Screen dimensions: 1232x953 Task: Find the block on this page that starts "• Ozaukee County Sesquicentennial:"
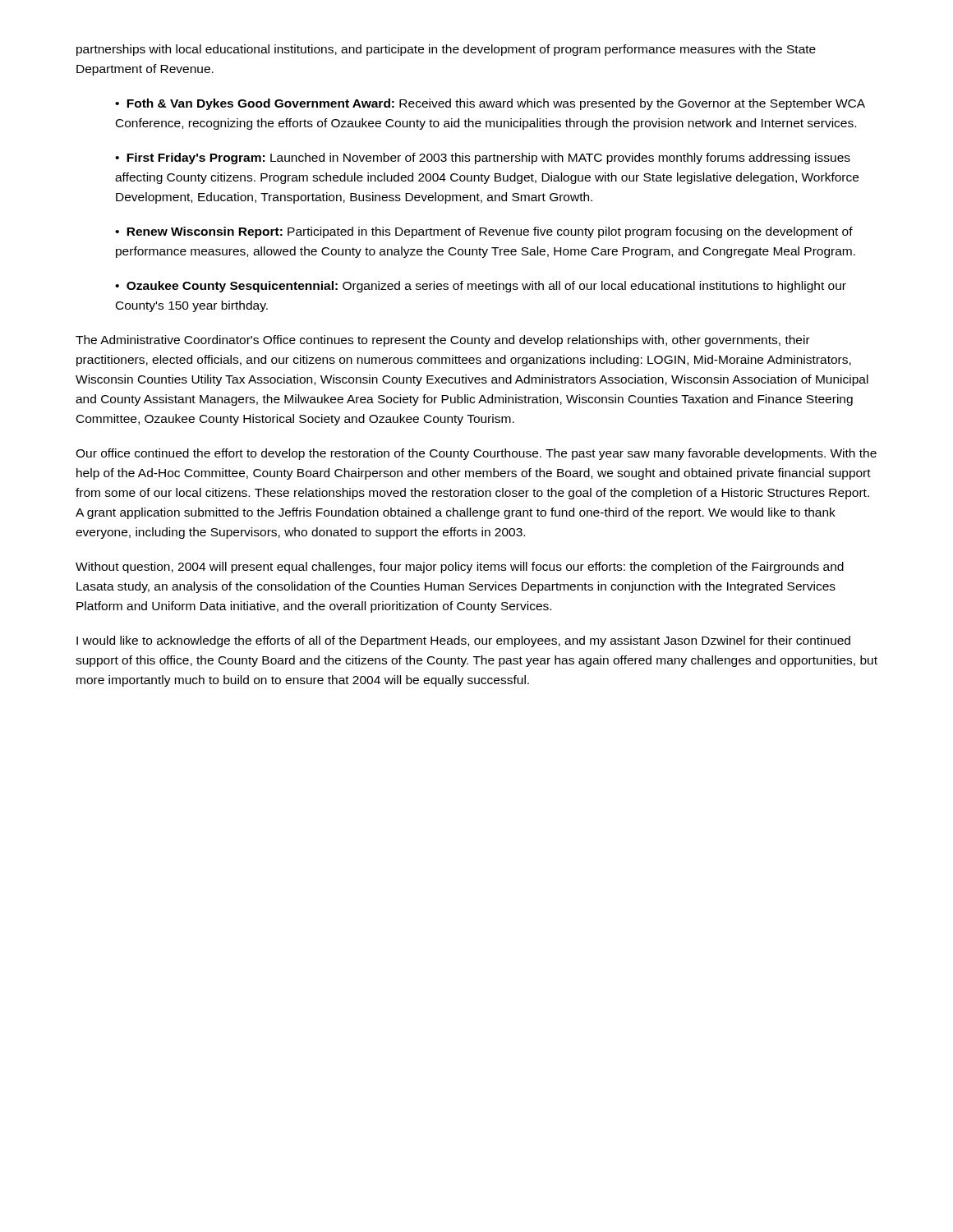tap(481, 295)
